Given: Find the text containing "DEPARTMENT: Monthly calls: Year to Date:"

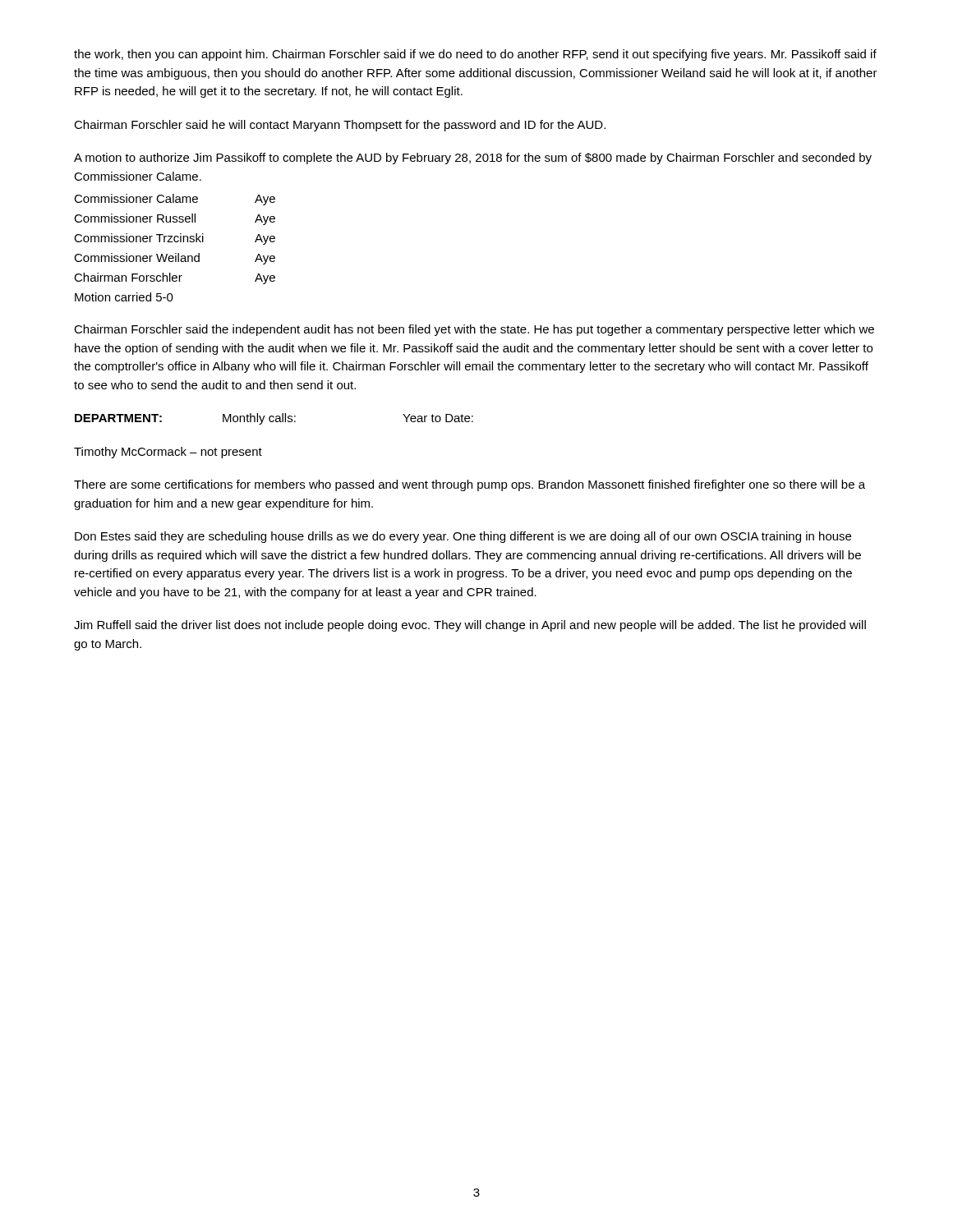Looking at the screenshot, I should click(x=304, y=418).
